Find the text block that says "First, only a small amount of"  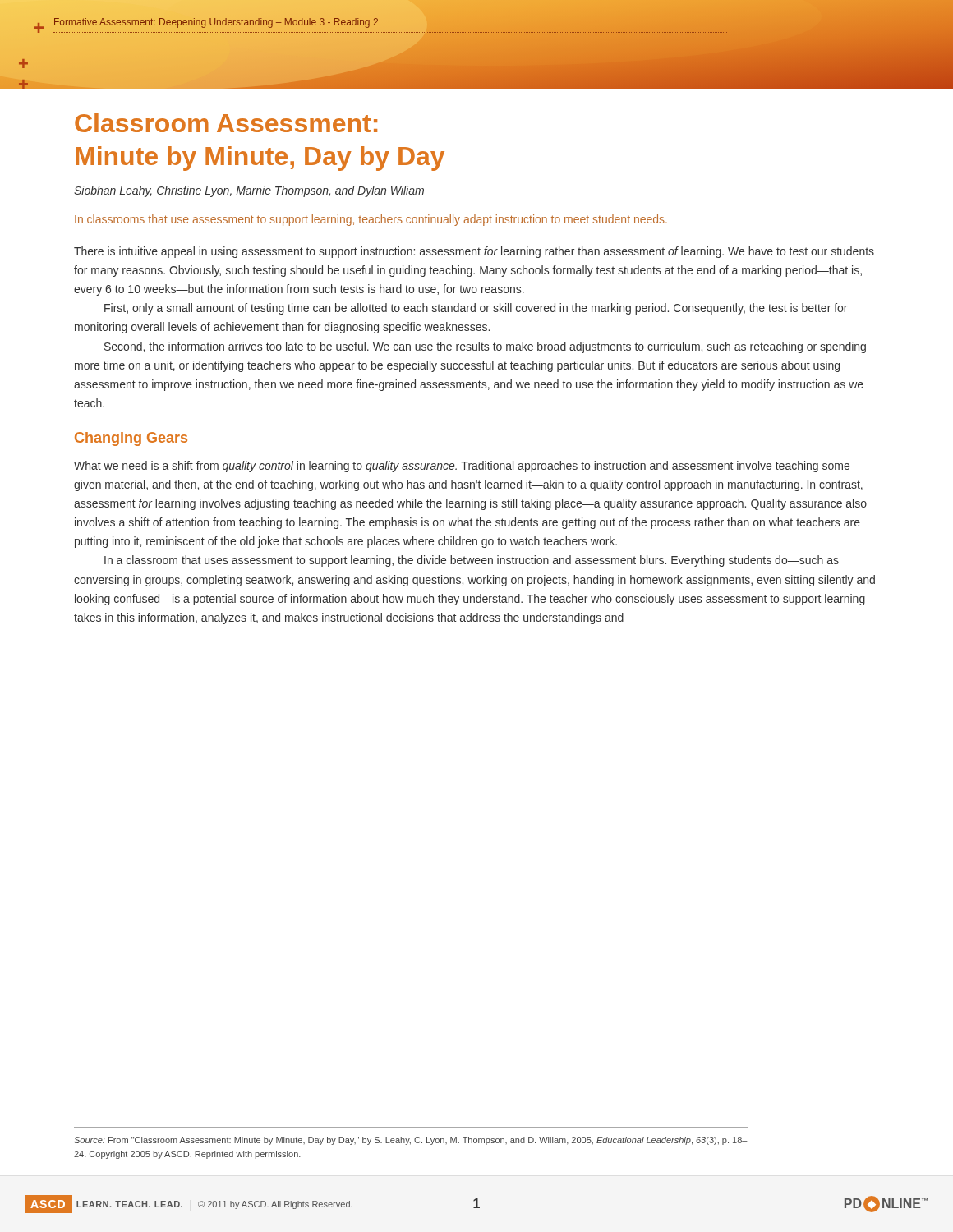click(x=461, y=318)
